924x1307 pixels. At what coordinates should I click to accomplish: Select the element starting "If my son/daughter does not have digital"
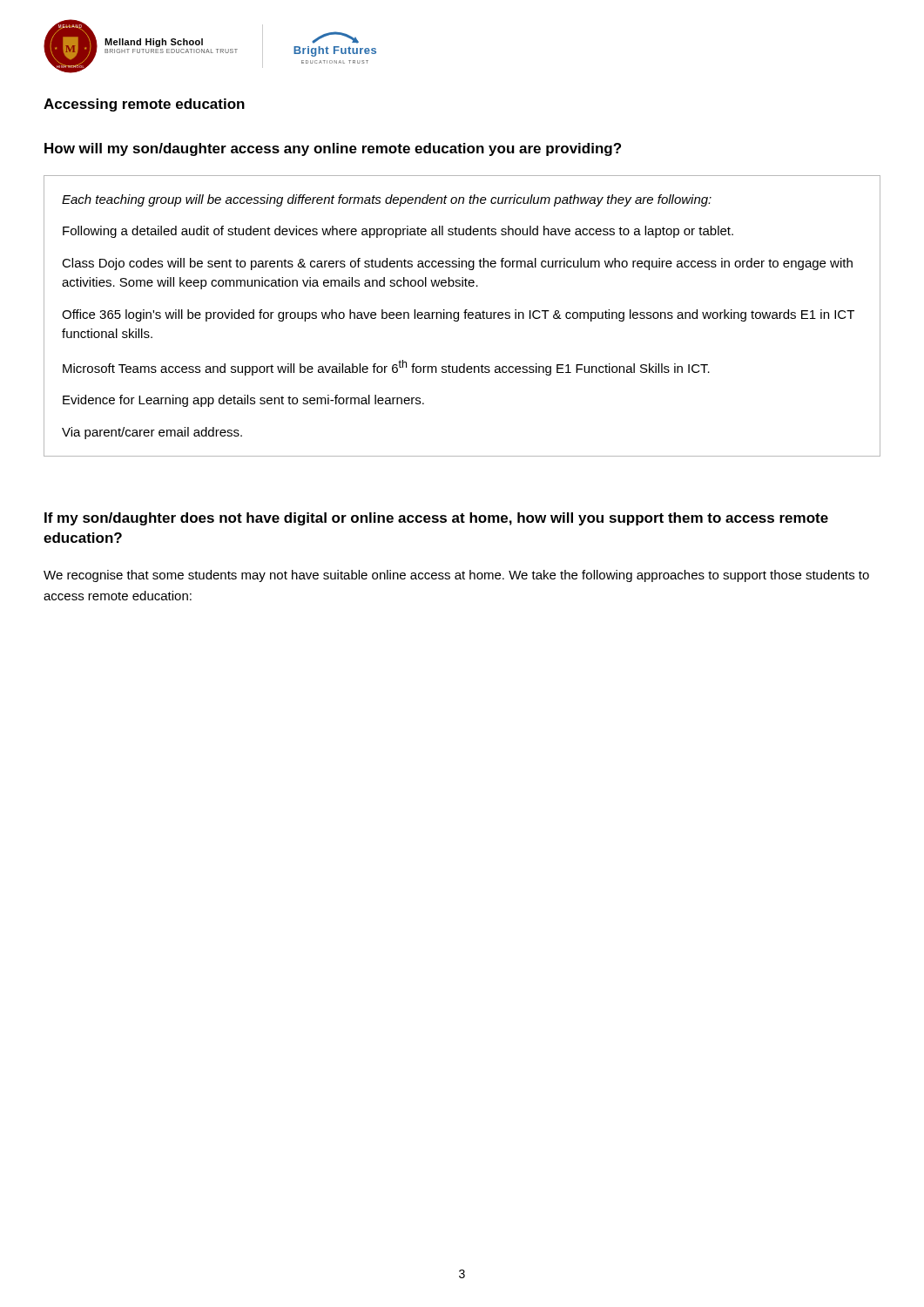tap(436, 528)
